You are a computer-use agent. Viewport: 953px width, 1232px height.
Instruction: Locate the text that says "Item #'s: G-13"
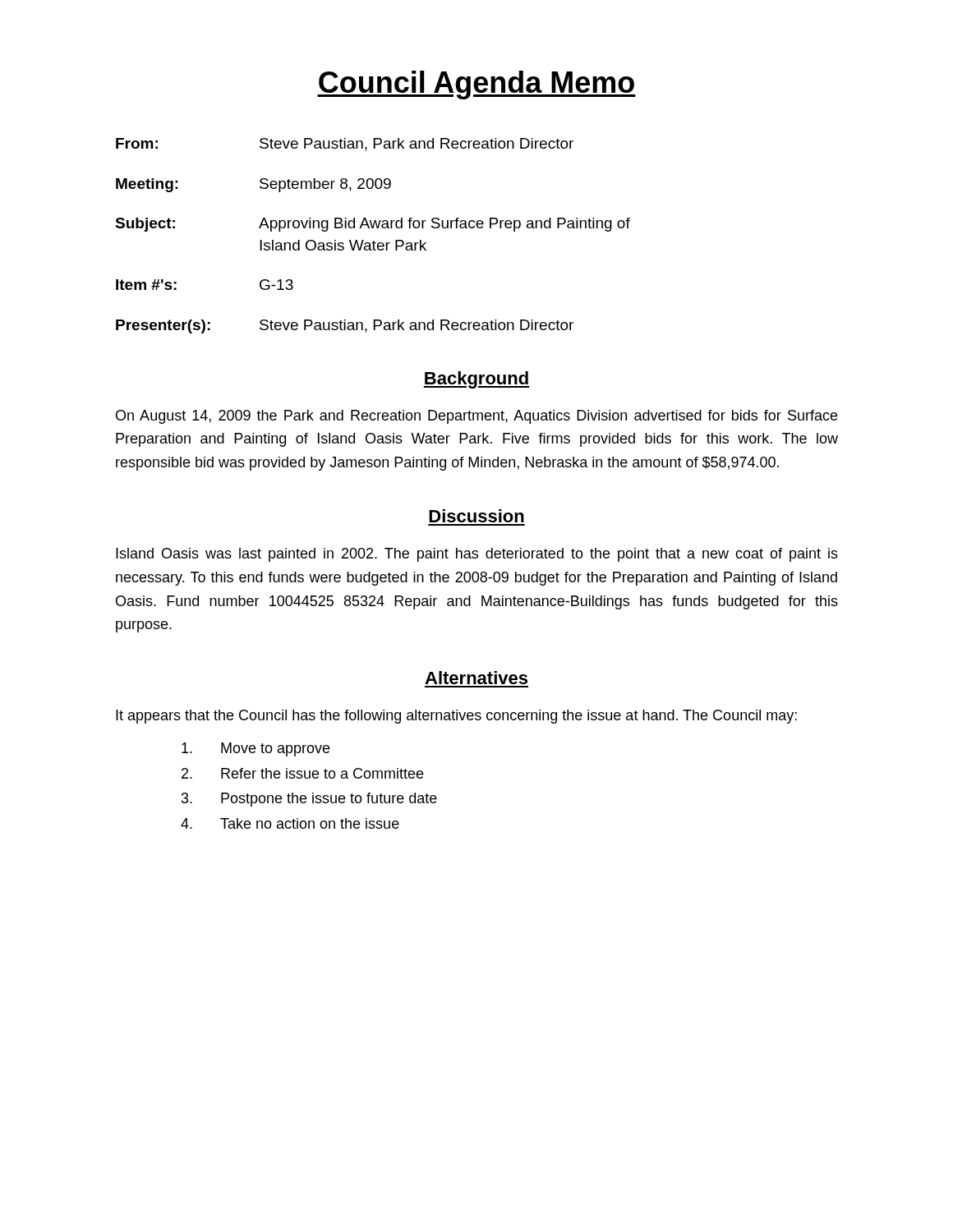tap(140, 285)
